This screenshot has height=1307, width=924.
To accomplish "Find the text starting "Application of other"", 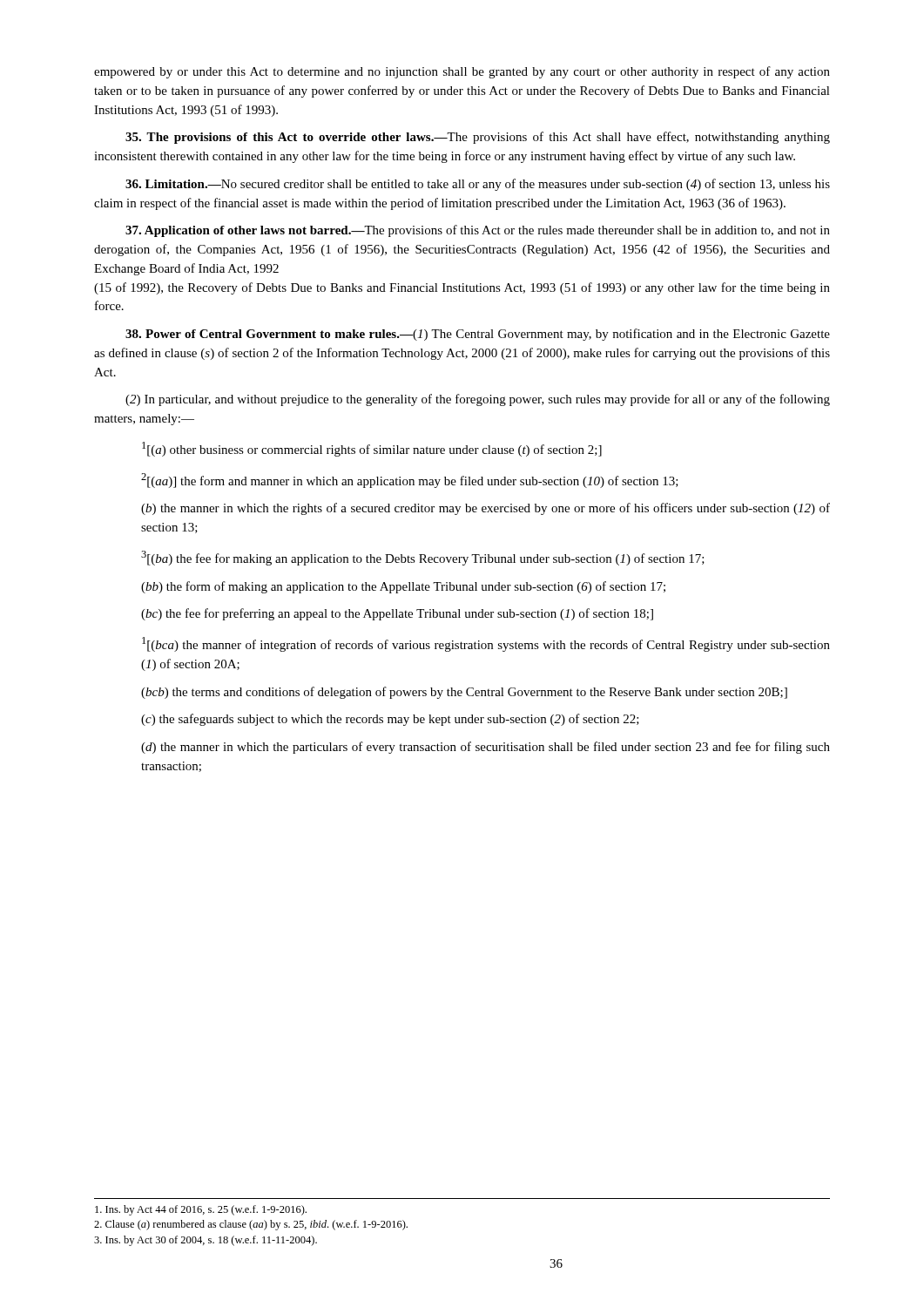I will click(478, 231).
